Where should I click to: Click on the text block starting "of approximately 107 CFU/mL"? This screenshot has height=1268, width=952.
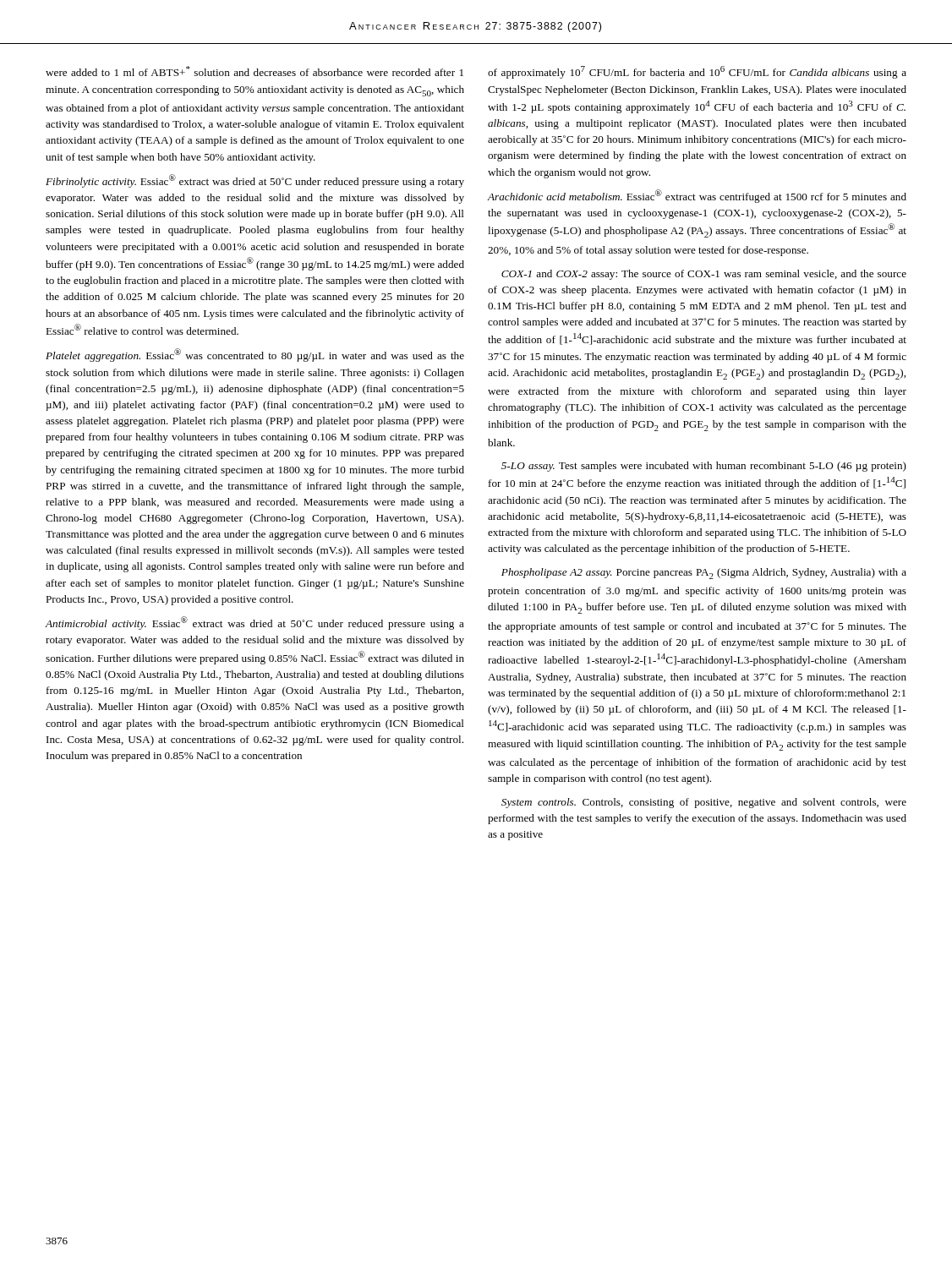coord(697,121)
